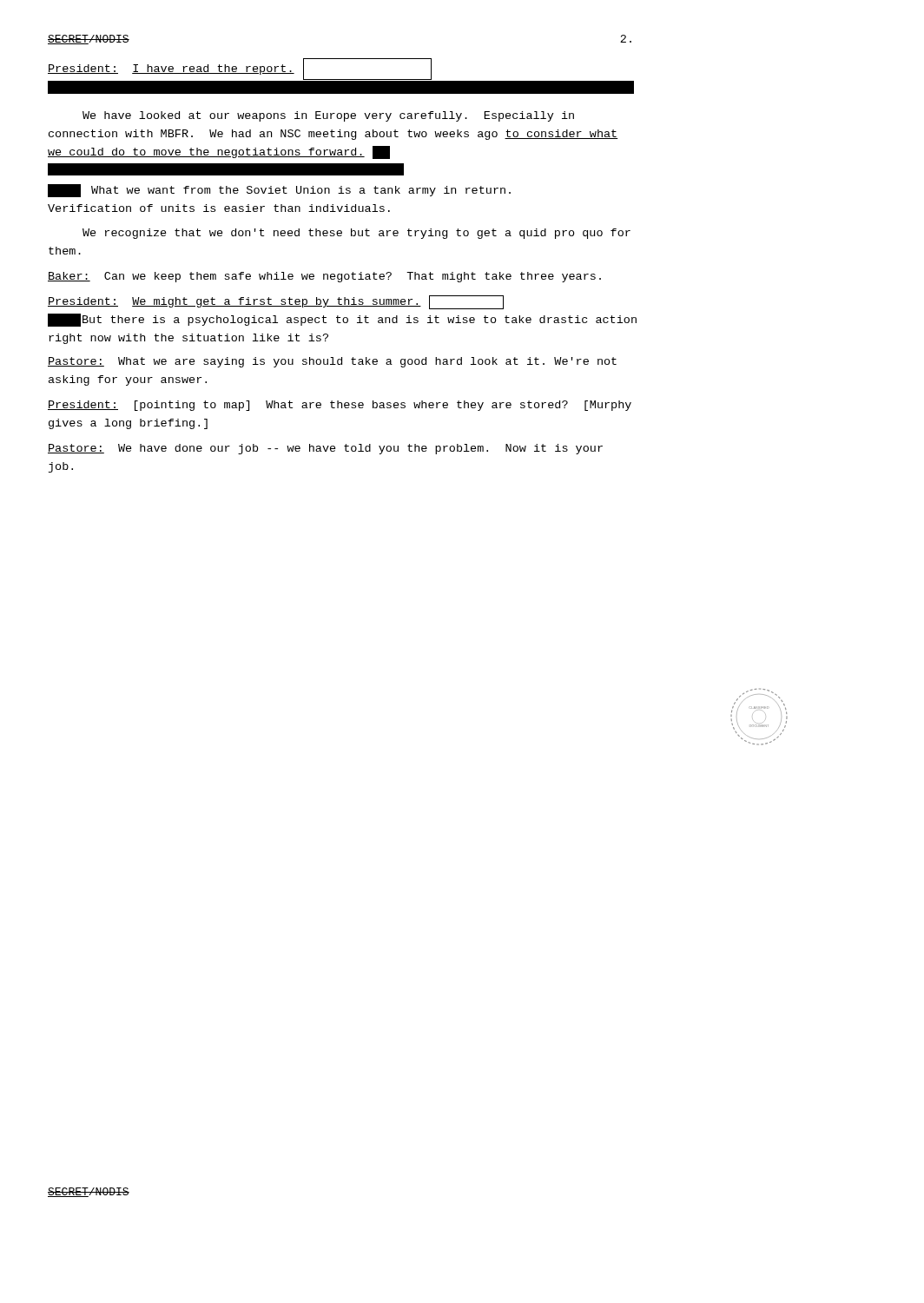Click on the text block starting "President: [pointing to map] What are these bases"
Screen dimensions: 1303x924
coord(340,414)
